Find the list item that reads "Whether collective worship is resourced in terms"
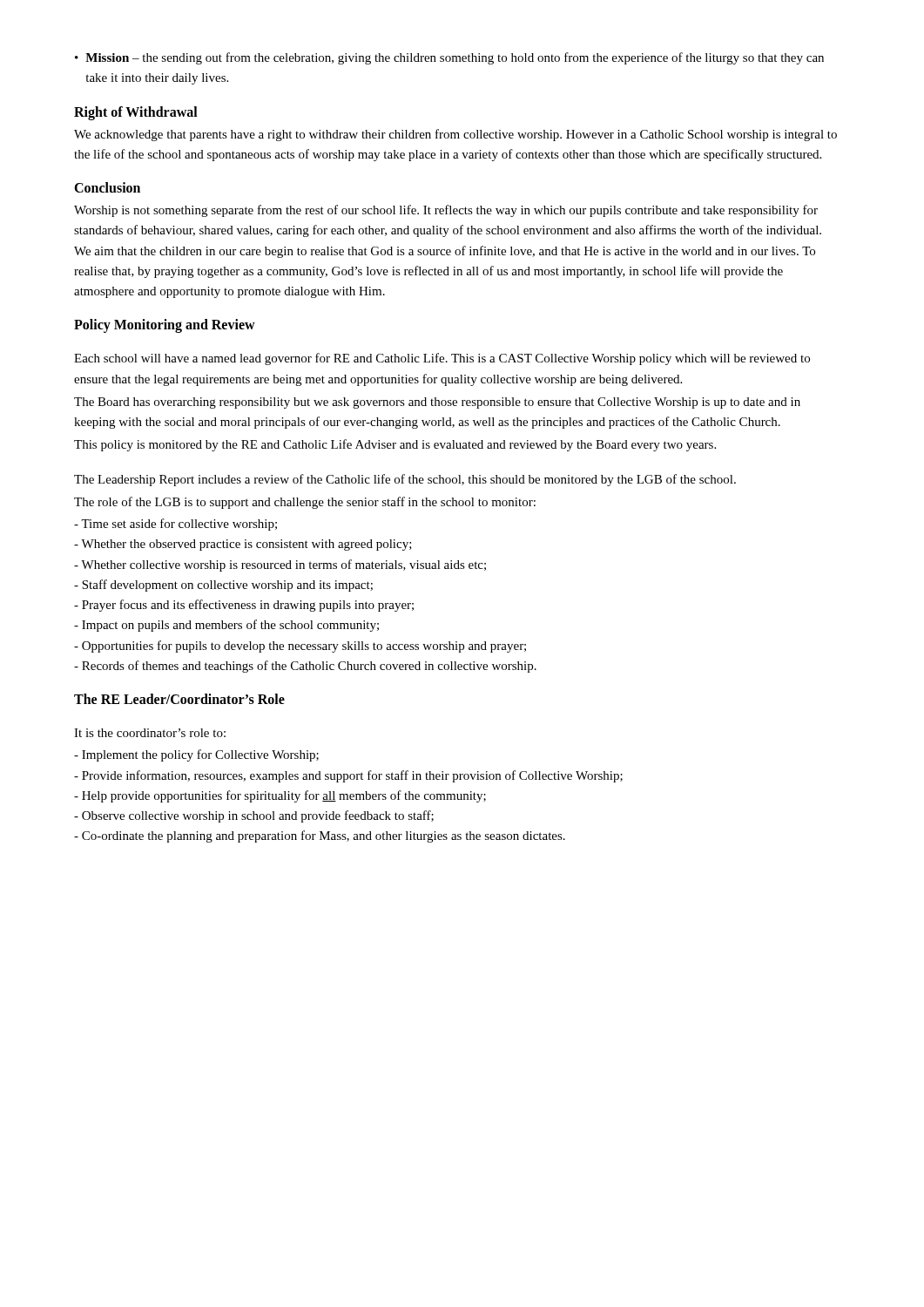Image resolution: width=924 pixels, height=1307 pixels. (280, 564)
